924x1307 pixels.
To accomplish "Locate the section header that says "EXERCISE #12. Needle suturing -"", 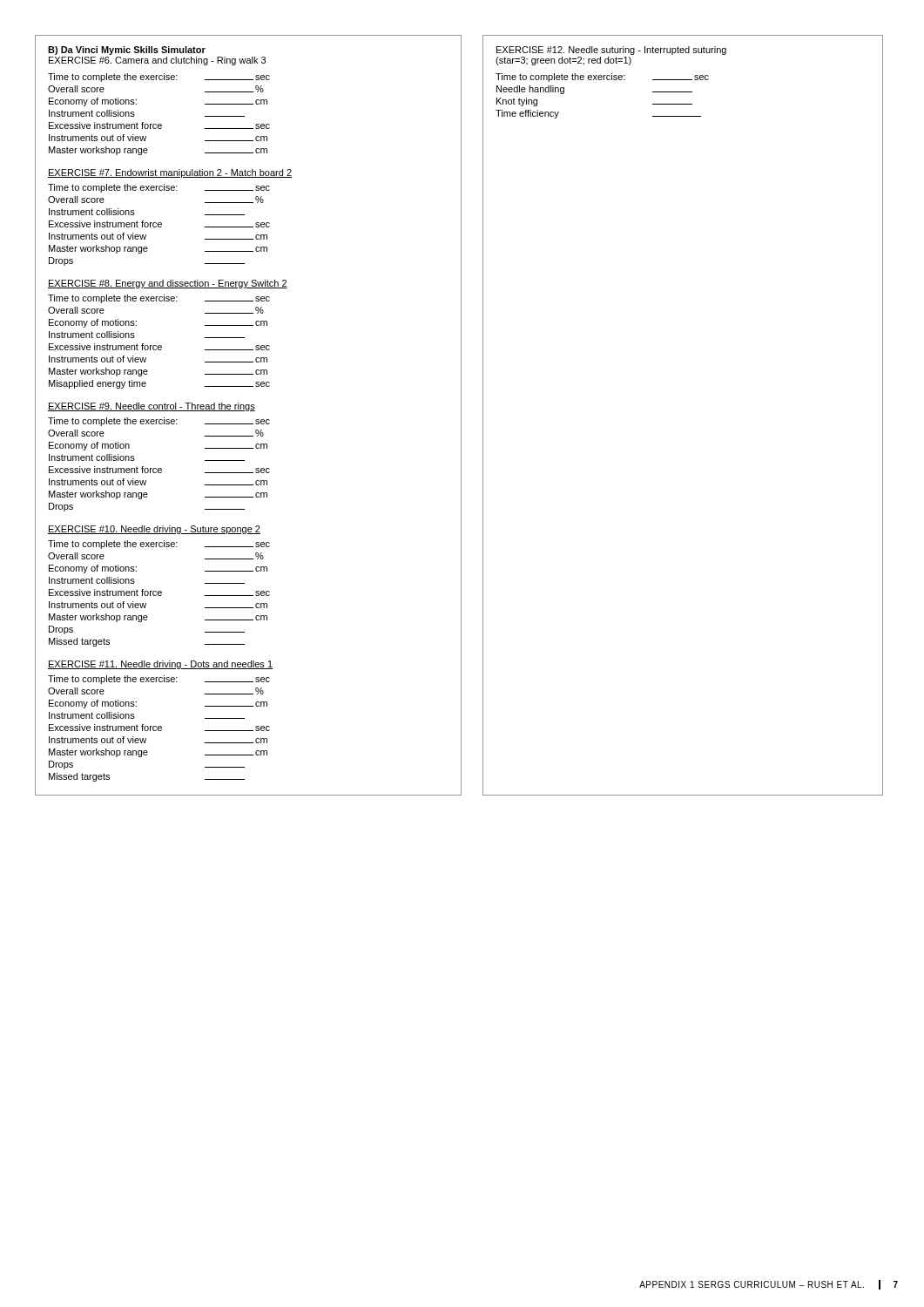I will 611,55.
